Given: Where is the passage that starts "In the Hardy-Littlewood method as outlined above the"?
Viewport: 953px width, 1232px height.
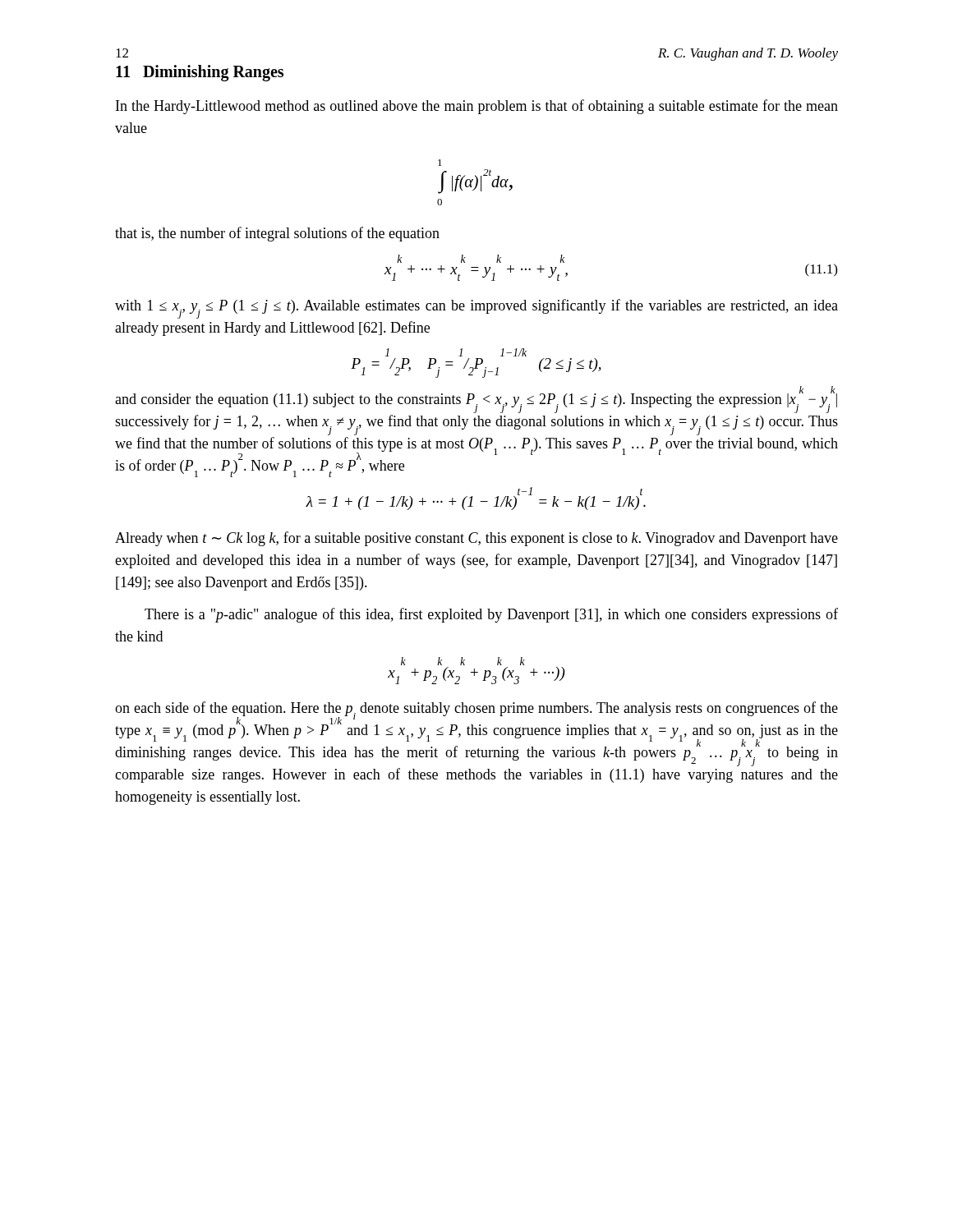Looking at the screenshot, I should click(x=476, y=117).
